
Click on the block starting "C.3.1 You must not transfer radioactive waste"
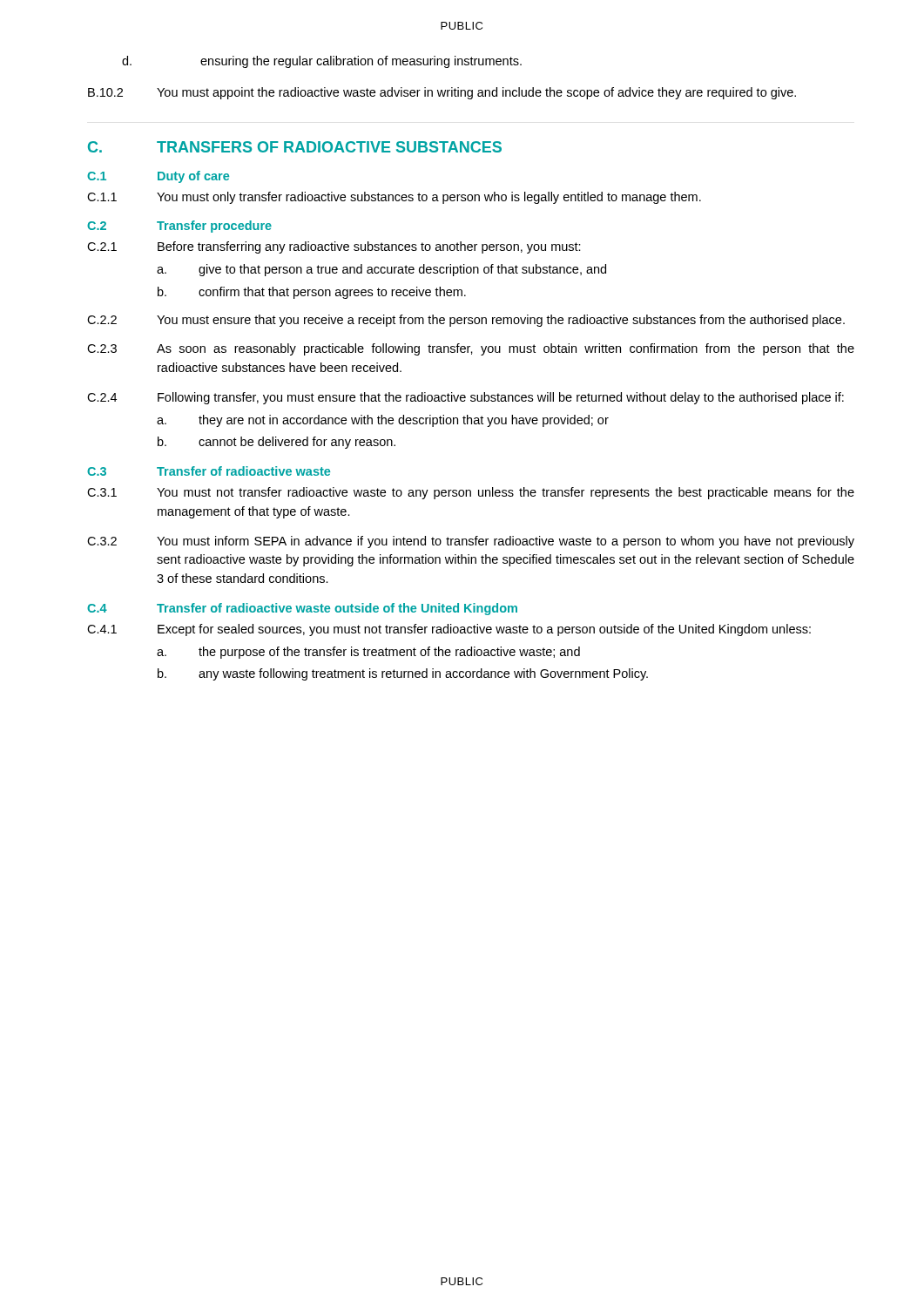471,503
